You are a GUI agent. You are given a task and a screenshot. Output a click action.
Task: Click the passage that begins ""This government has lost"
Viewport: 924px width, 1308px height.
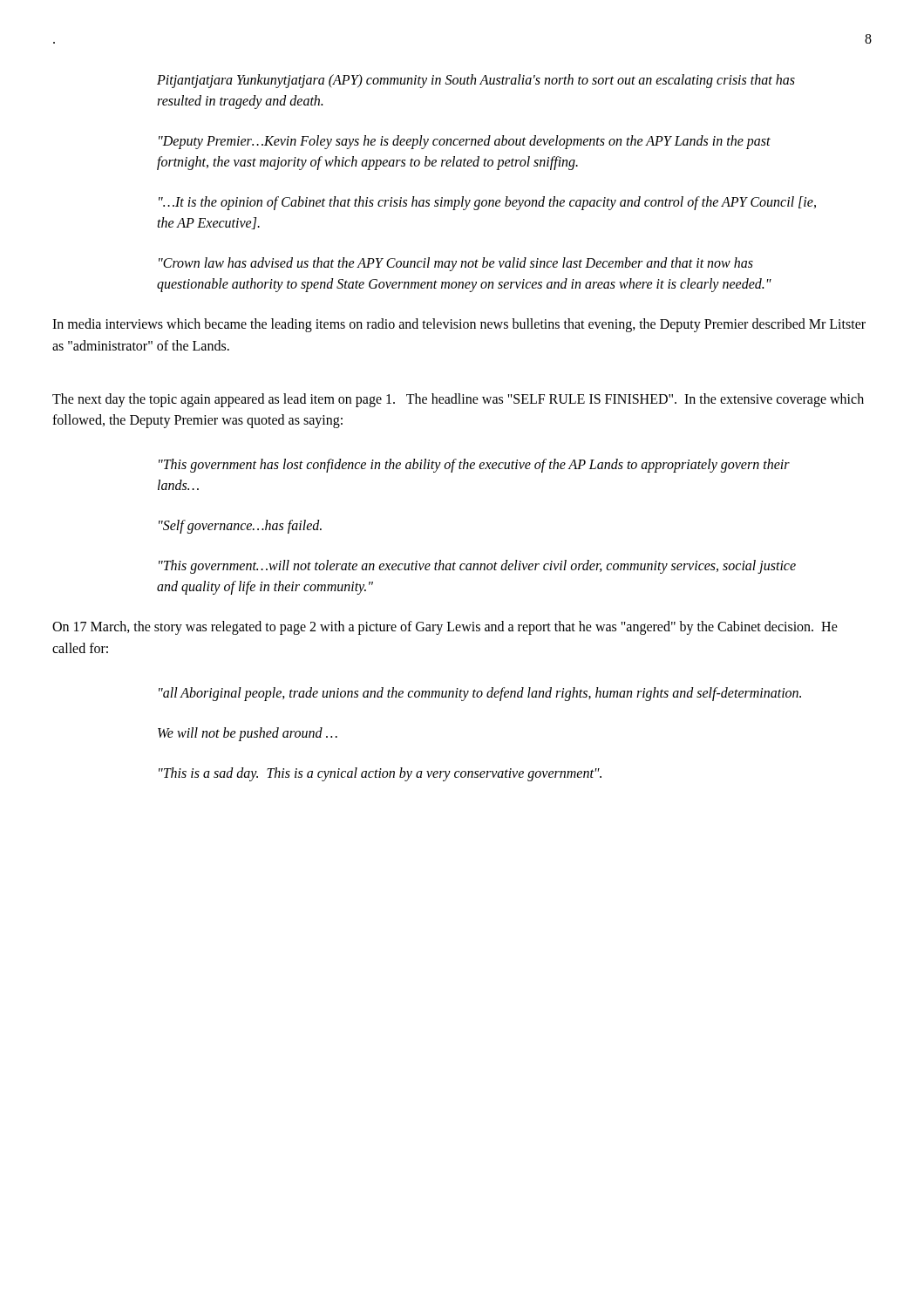(473, 475)
